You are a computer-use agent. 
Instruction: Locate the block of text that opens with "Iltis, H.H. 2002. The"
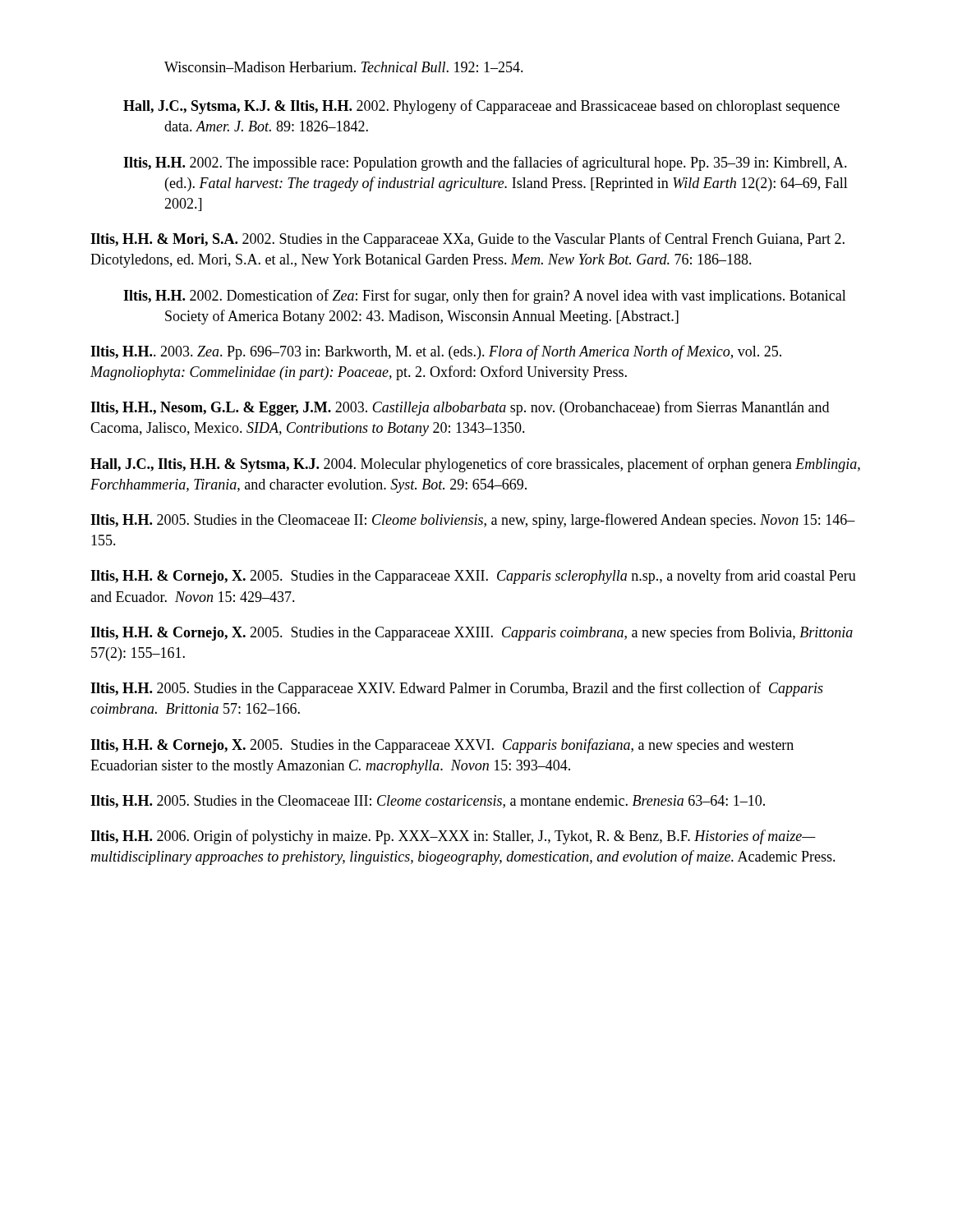pos(485,183)
